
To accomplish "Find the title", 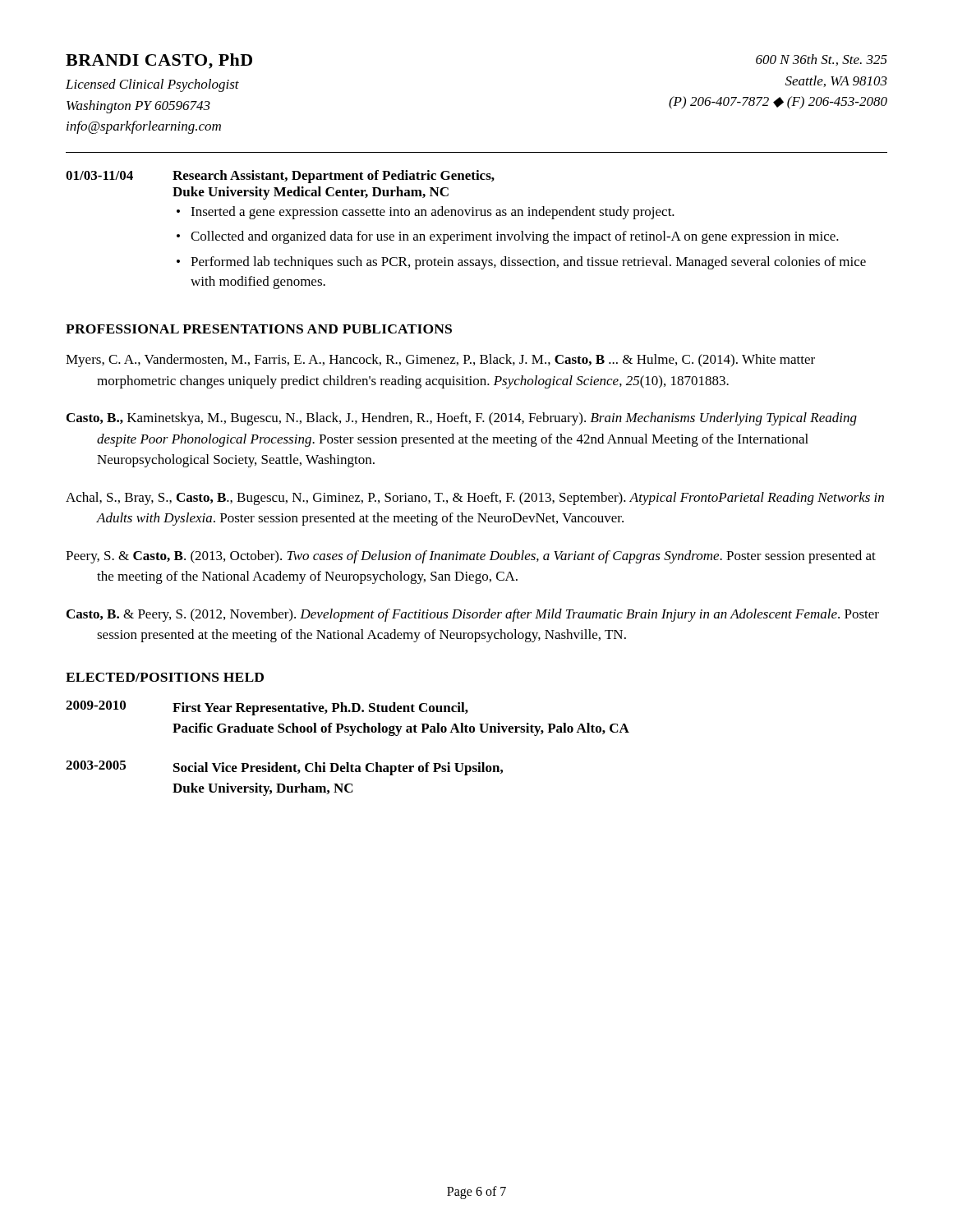I will [x=160, y=60].
